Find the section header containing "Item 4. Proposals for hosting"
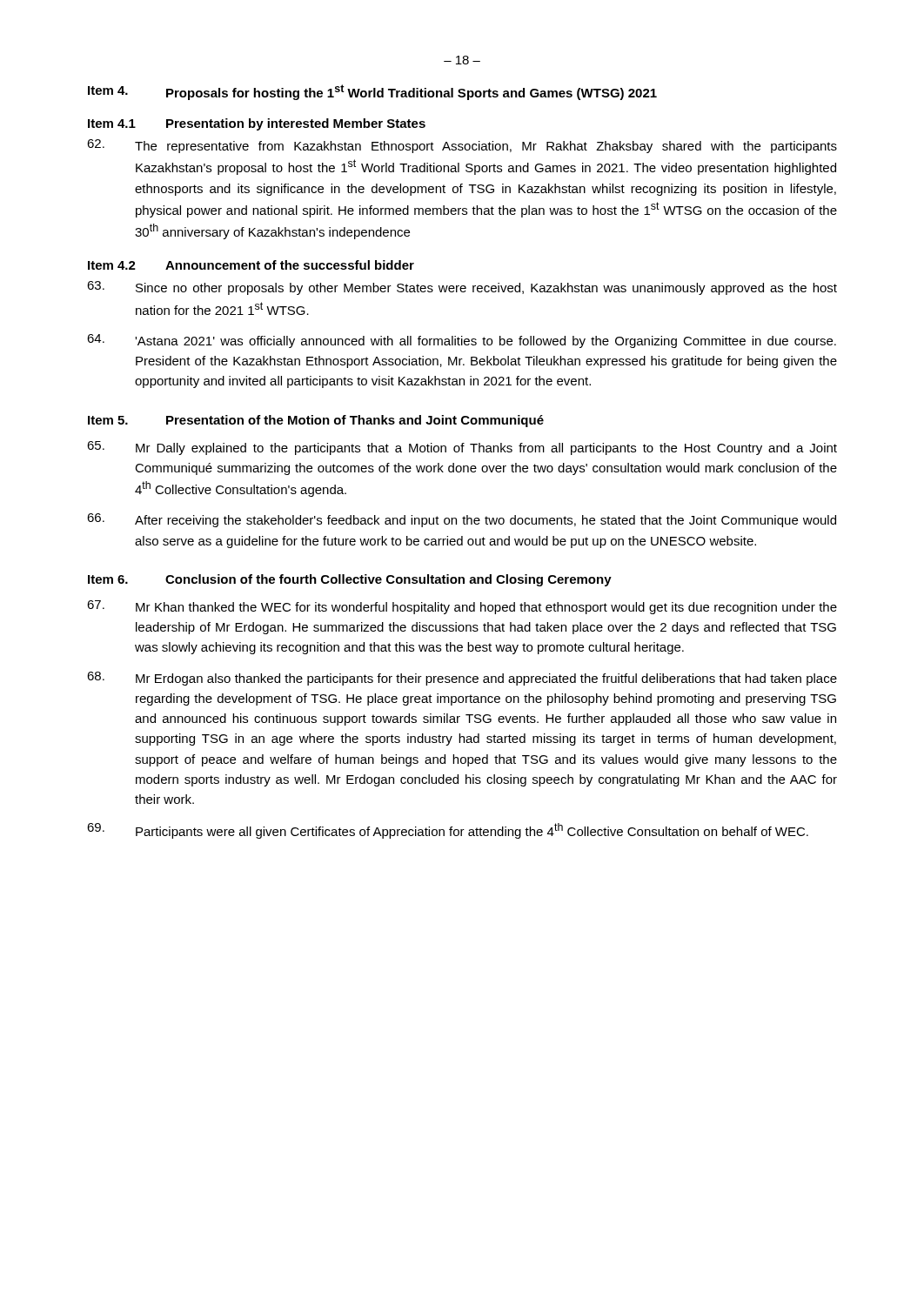Viewport: 924px width, 1305px height. [x=372, y=91]
